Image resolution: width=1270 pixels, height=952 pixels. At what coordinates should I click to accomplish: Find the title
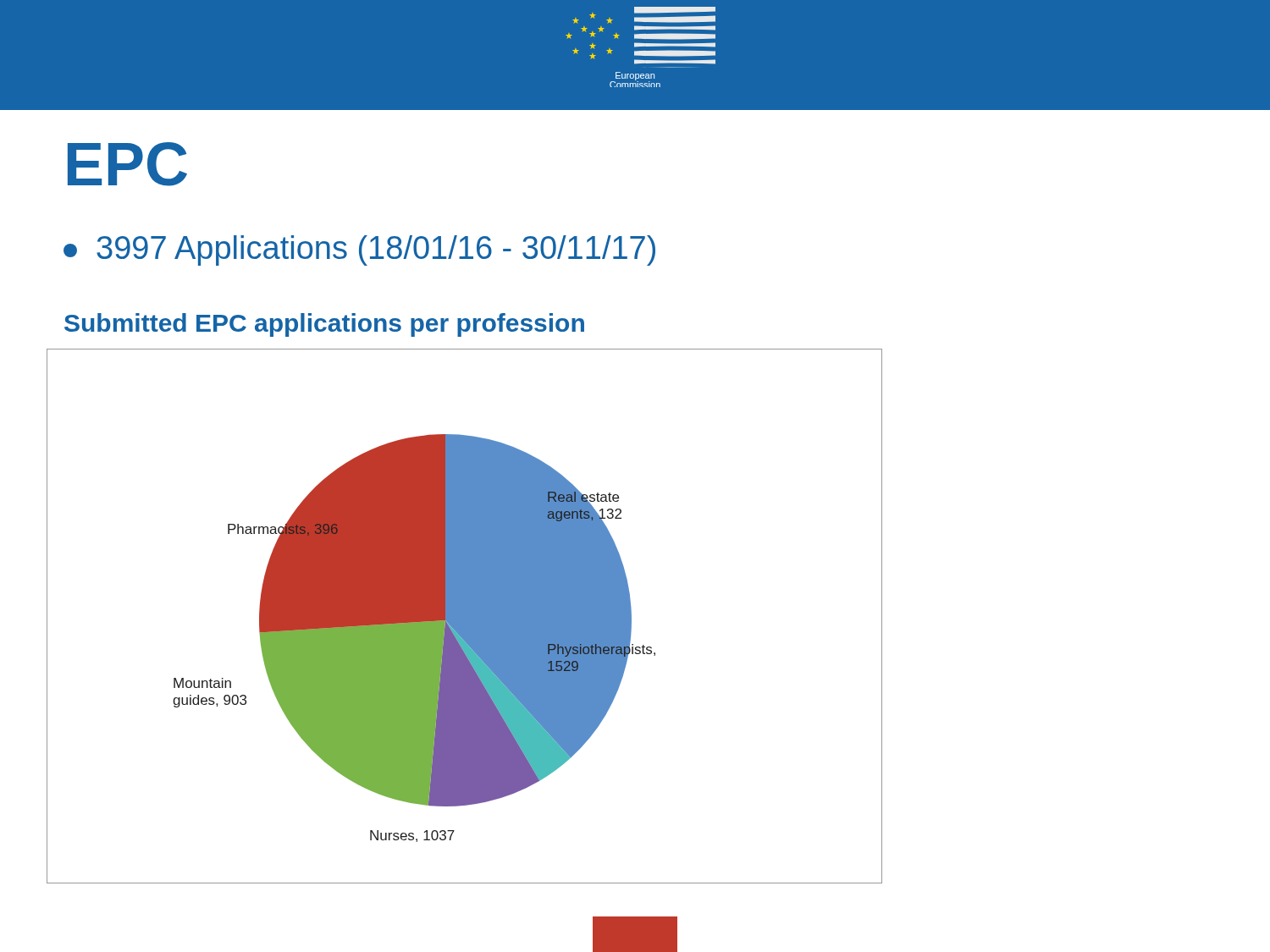[x=126, y=164]
